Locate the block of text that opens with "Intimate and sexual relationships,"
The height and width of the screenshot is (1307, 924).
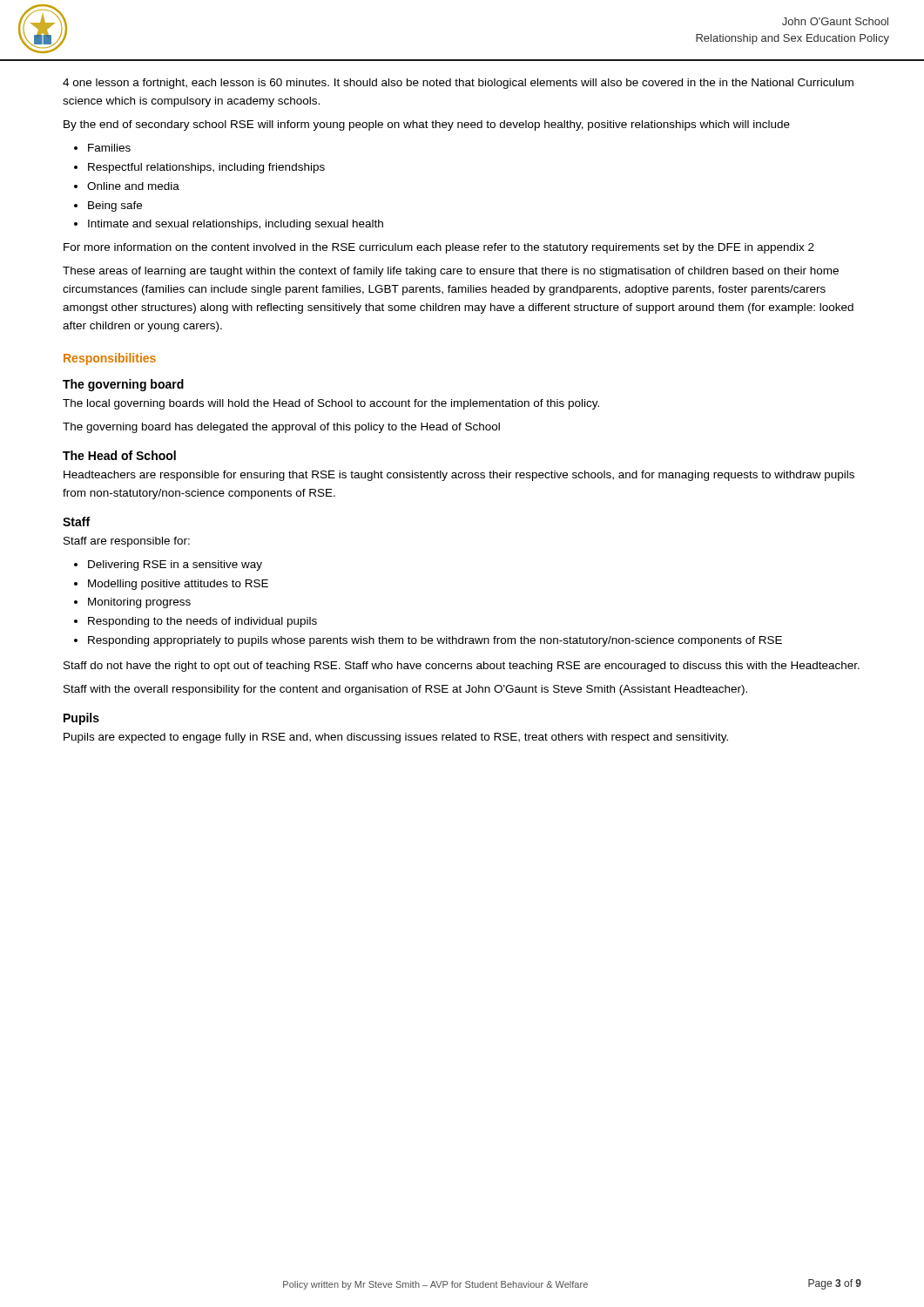click(235, 224)
